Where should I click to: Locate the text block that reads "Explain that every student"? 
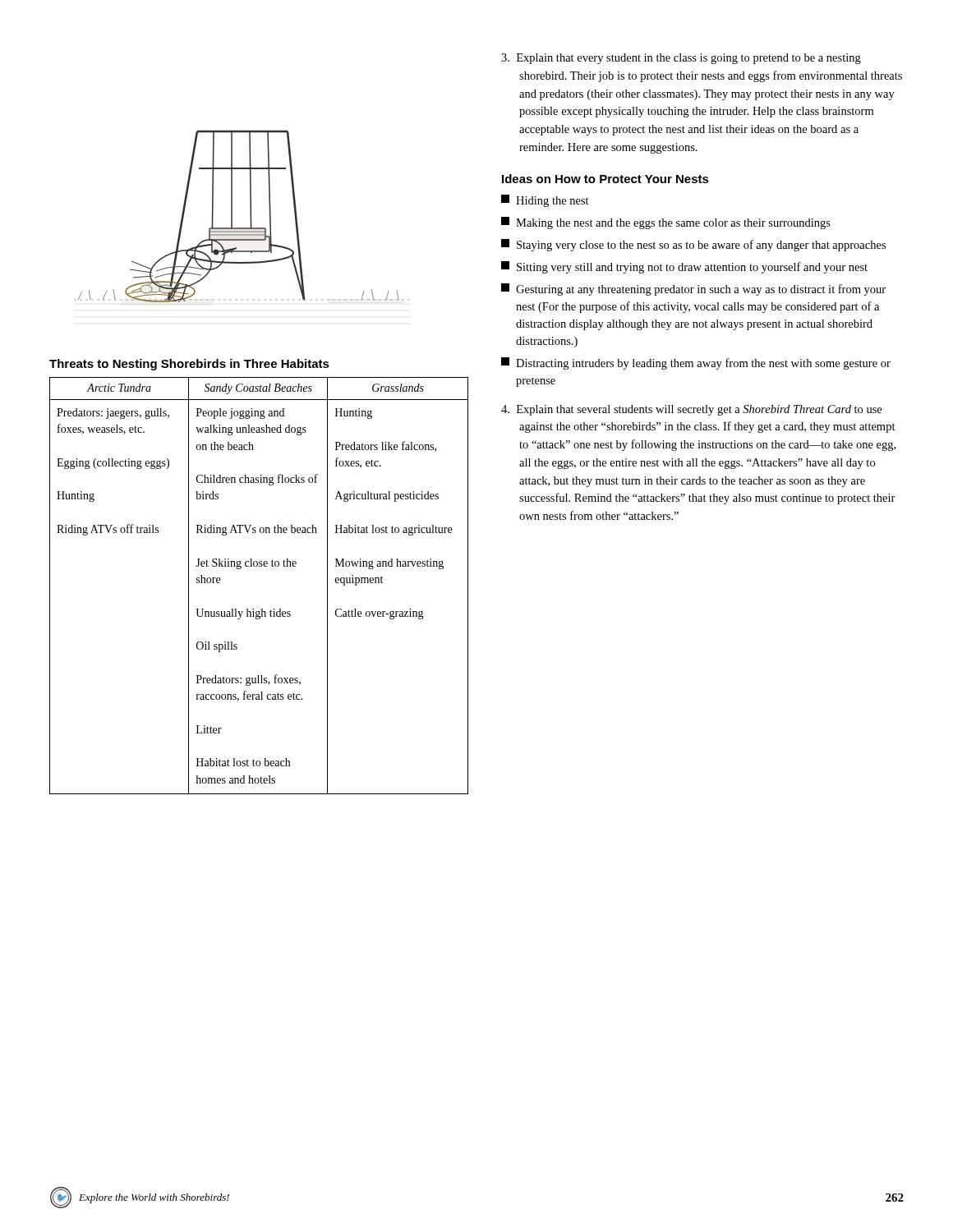[x=702, y=103]
